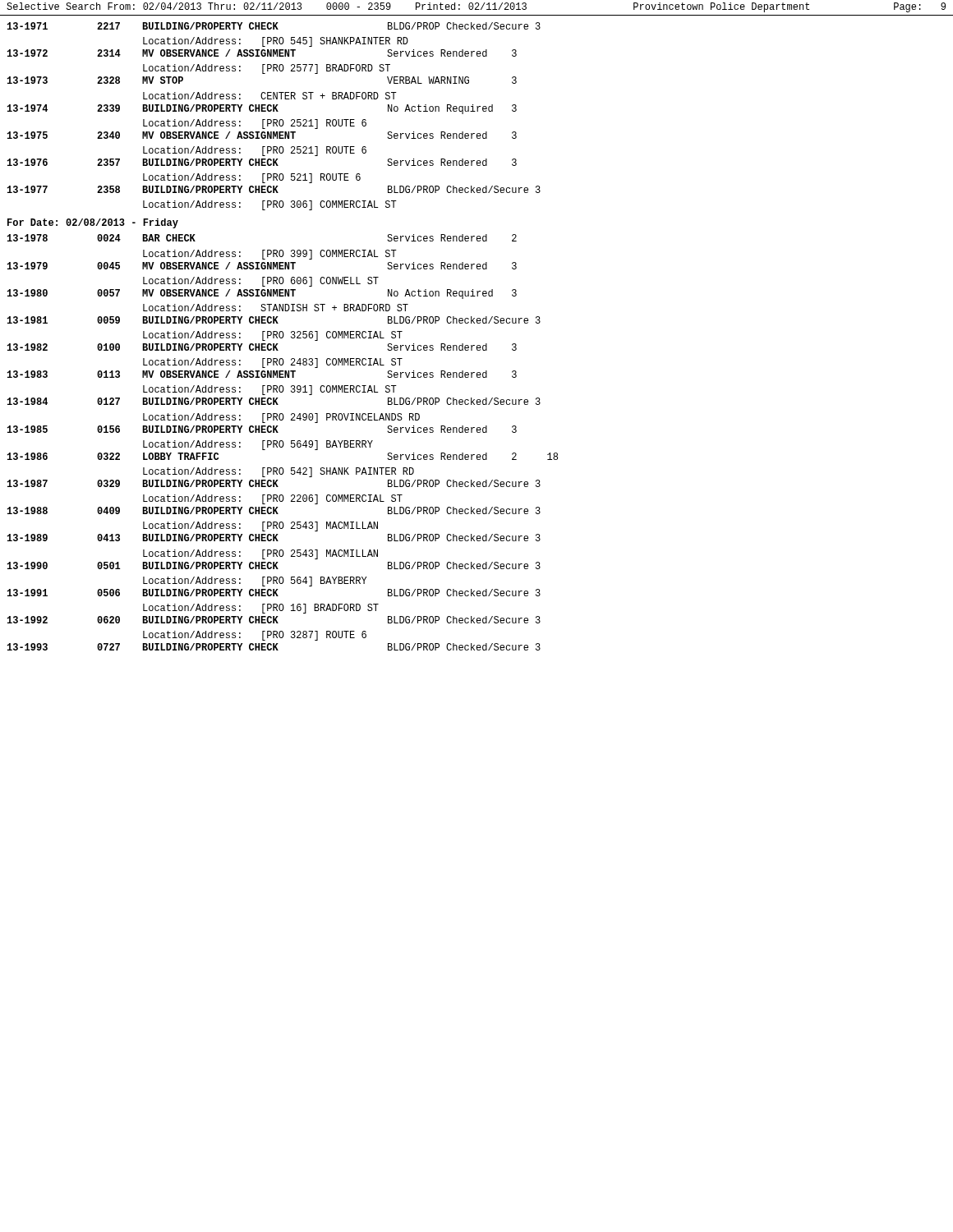This screenshot has height=1232, width=953.
Task: Navigate to the passage starting "13-1981 0059 BUILDING/PROPERTY CHECK BLDG/PROP Checked/Secure"
Action: coord(476,328)
